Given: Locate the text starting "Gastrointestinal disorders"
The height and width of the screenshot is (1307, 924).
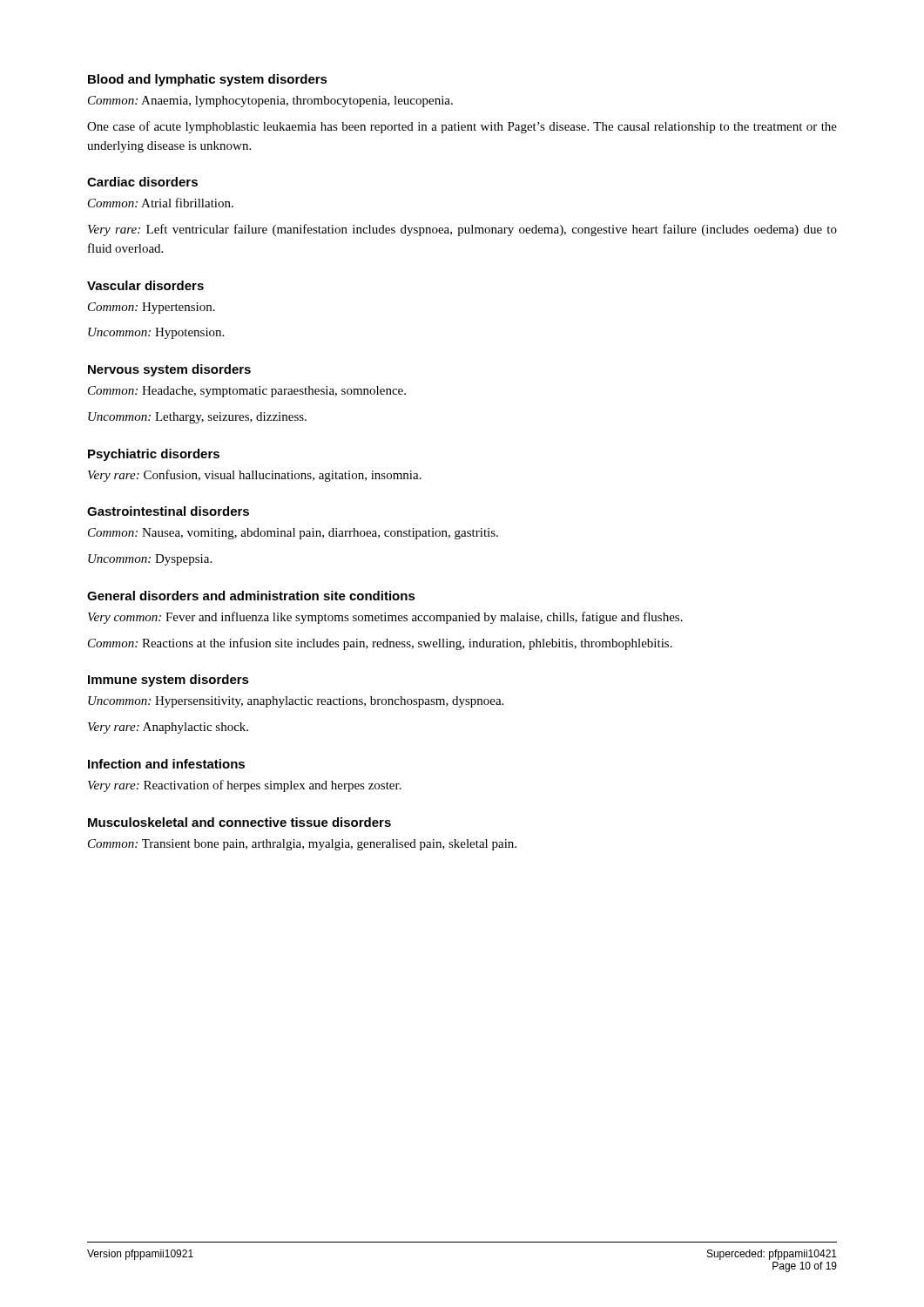Looking at the screenshot, I should 168,511.
